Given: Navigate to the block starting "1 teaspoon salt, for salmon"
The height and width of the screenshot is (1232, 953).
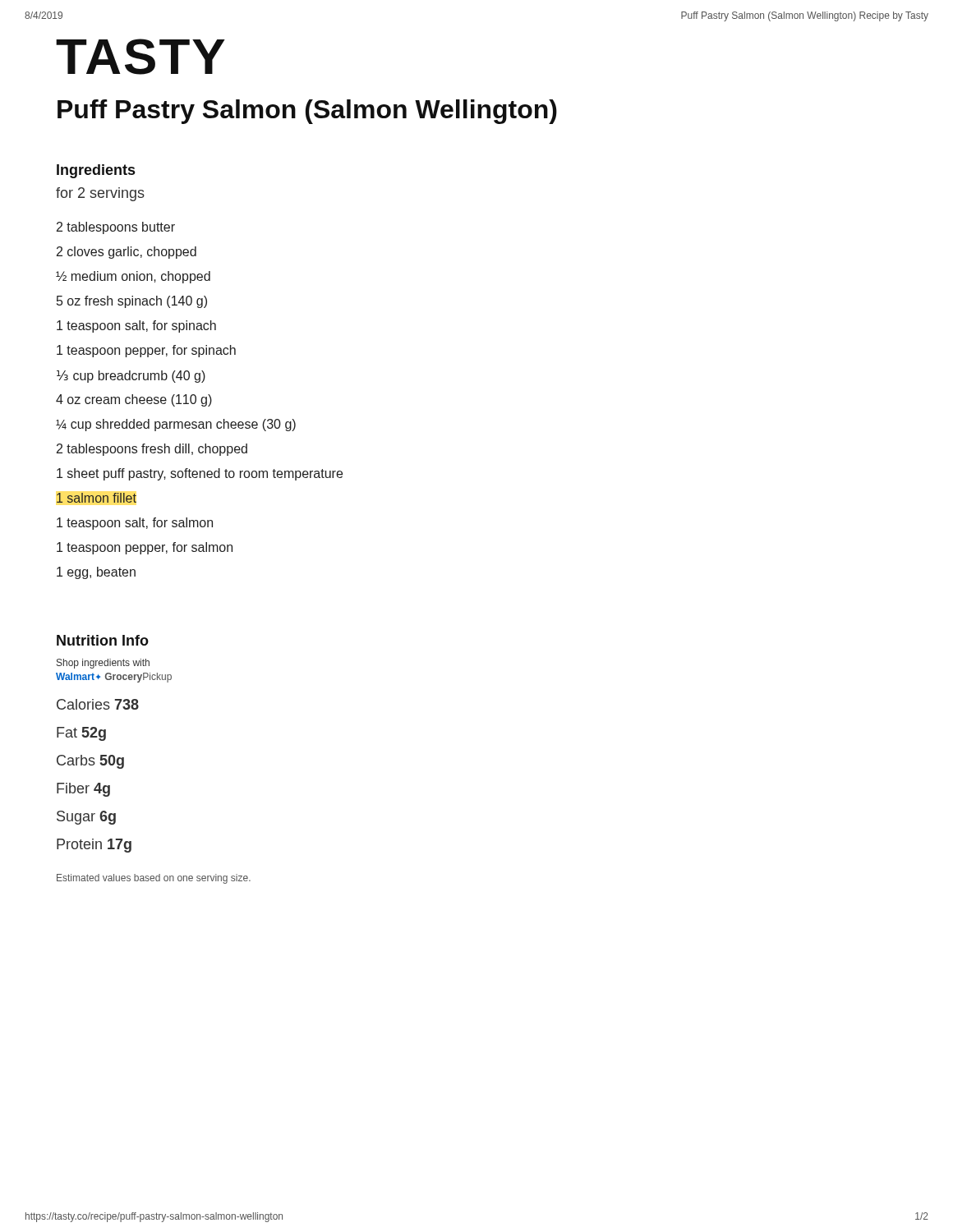Looking at the screenshot, I should click(x=135, y=523).
